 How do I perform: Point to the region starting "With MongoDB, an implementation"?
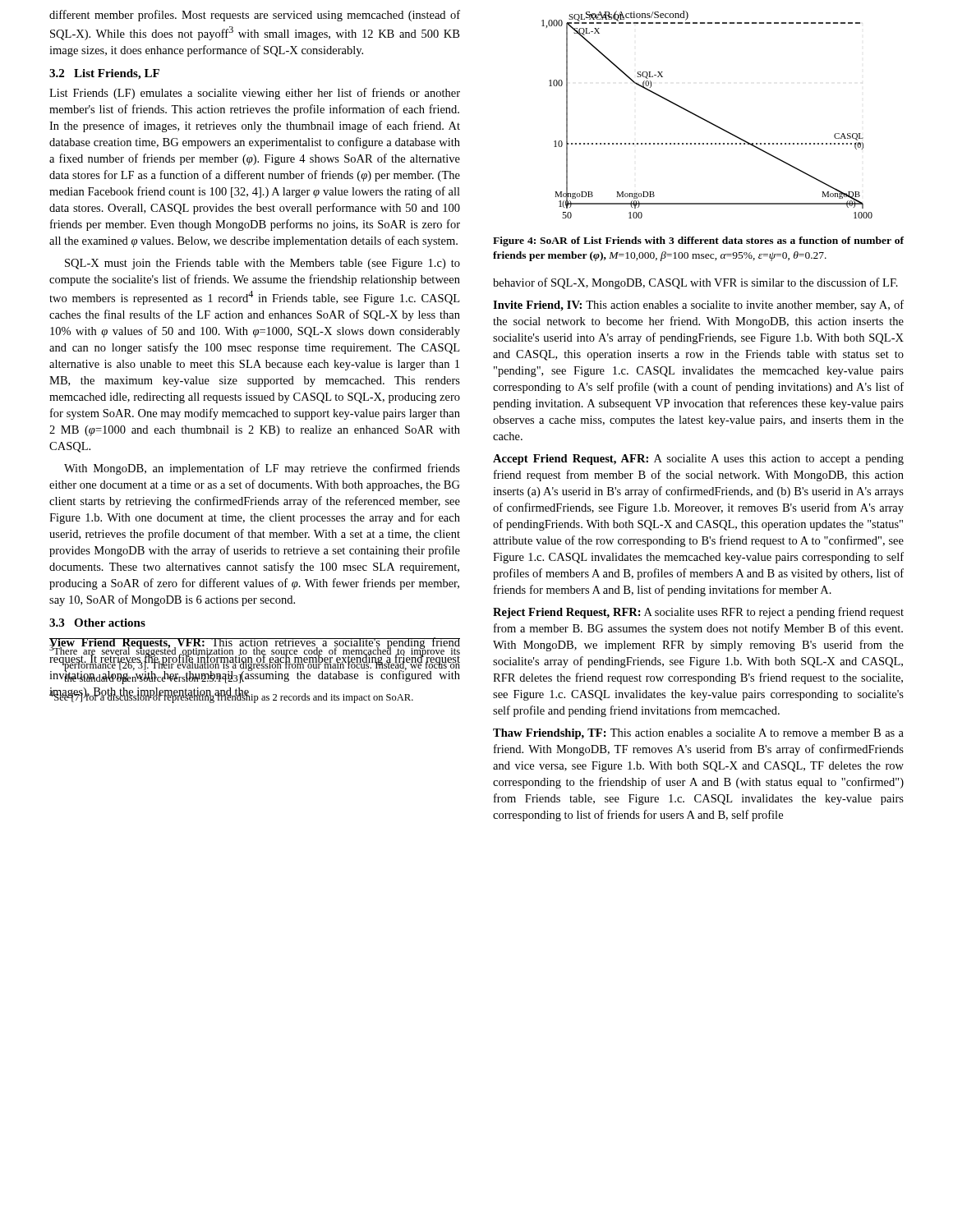[x=255, y=534]
